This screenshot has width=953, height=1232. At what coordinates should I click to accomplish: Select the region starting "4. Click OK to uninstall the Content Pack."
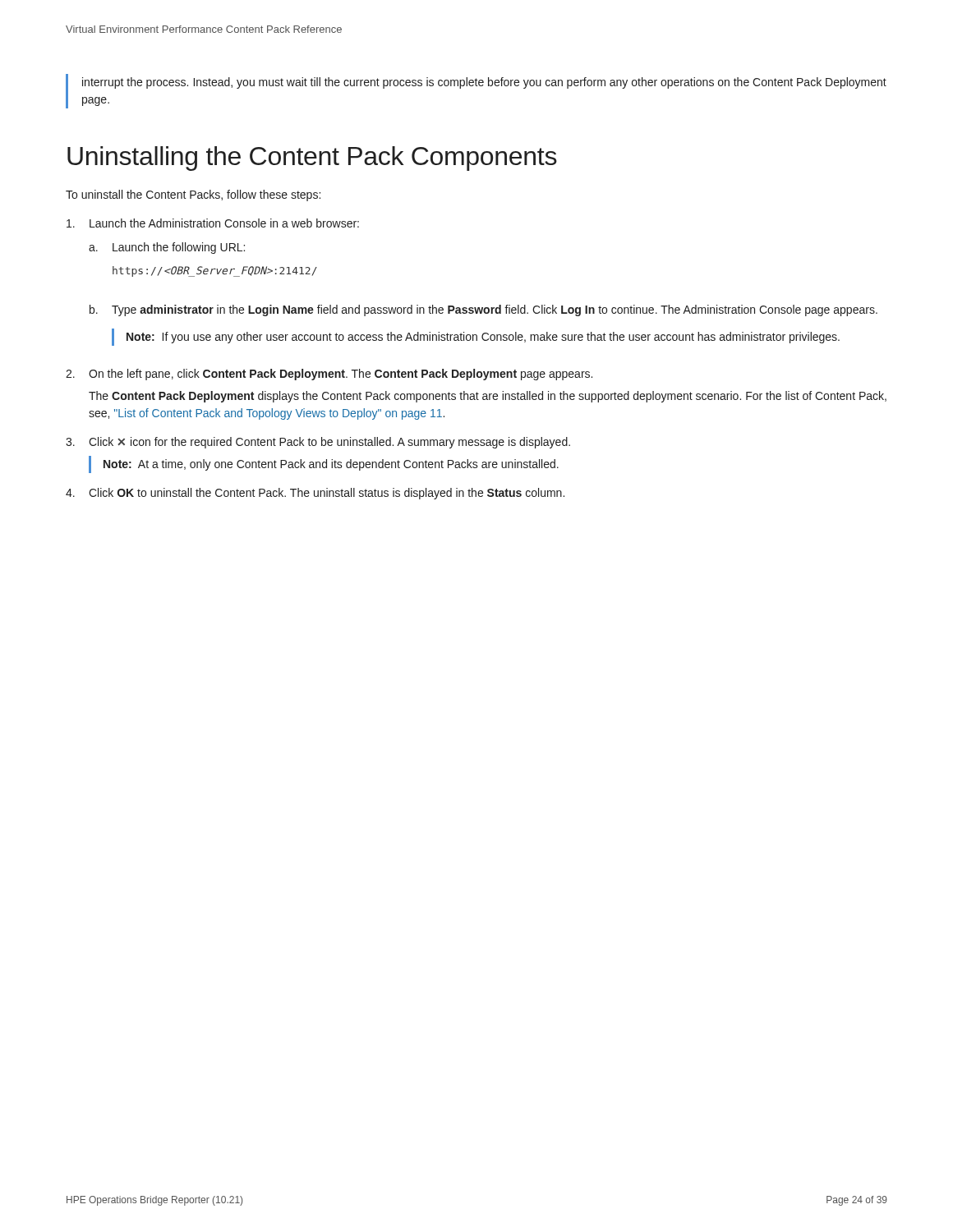pyautogui.click(x=476, y=493)
